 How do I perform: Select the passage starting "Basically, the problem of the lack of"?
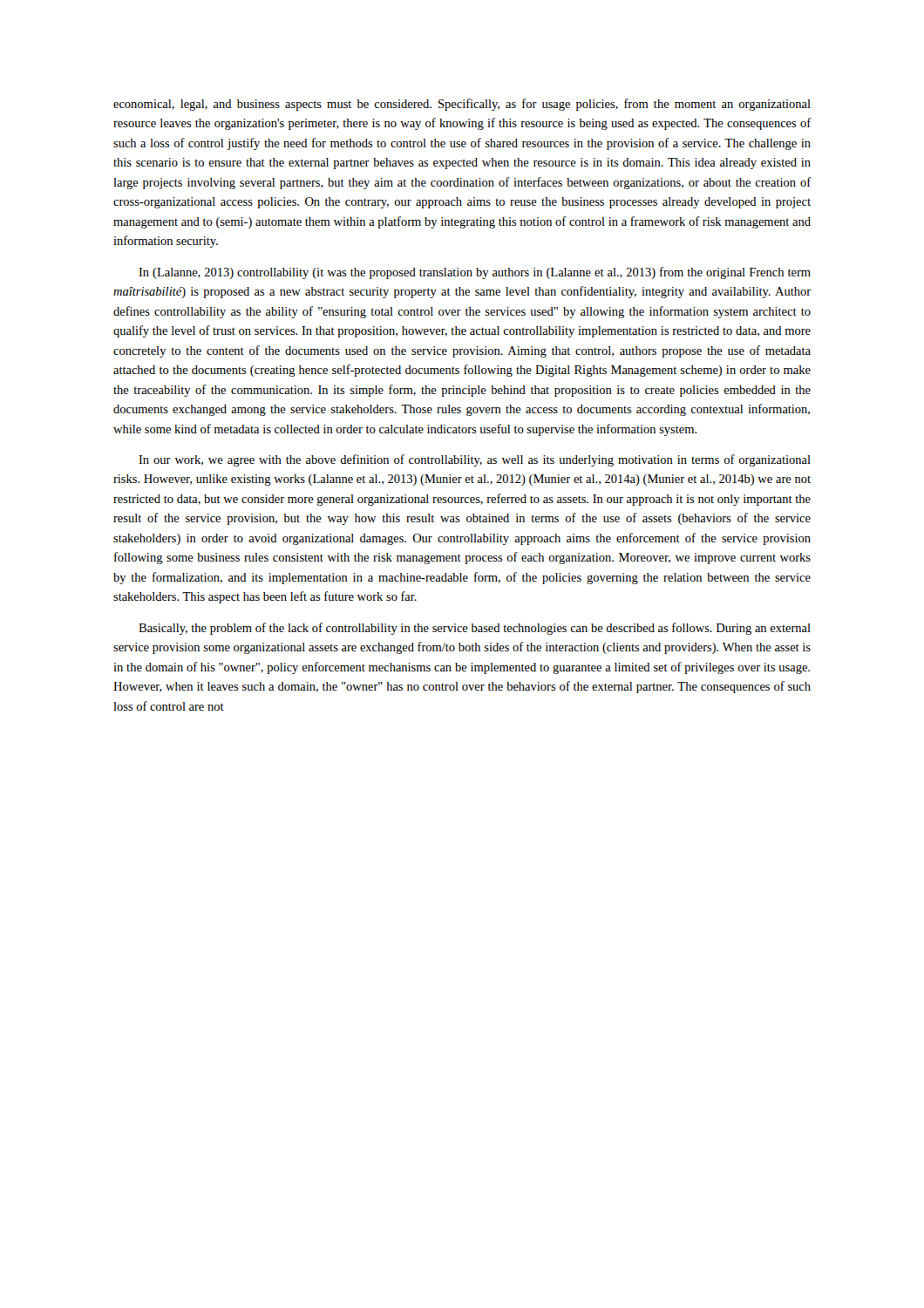(x=462, y=667)
